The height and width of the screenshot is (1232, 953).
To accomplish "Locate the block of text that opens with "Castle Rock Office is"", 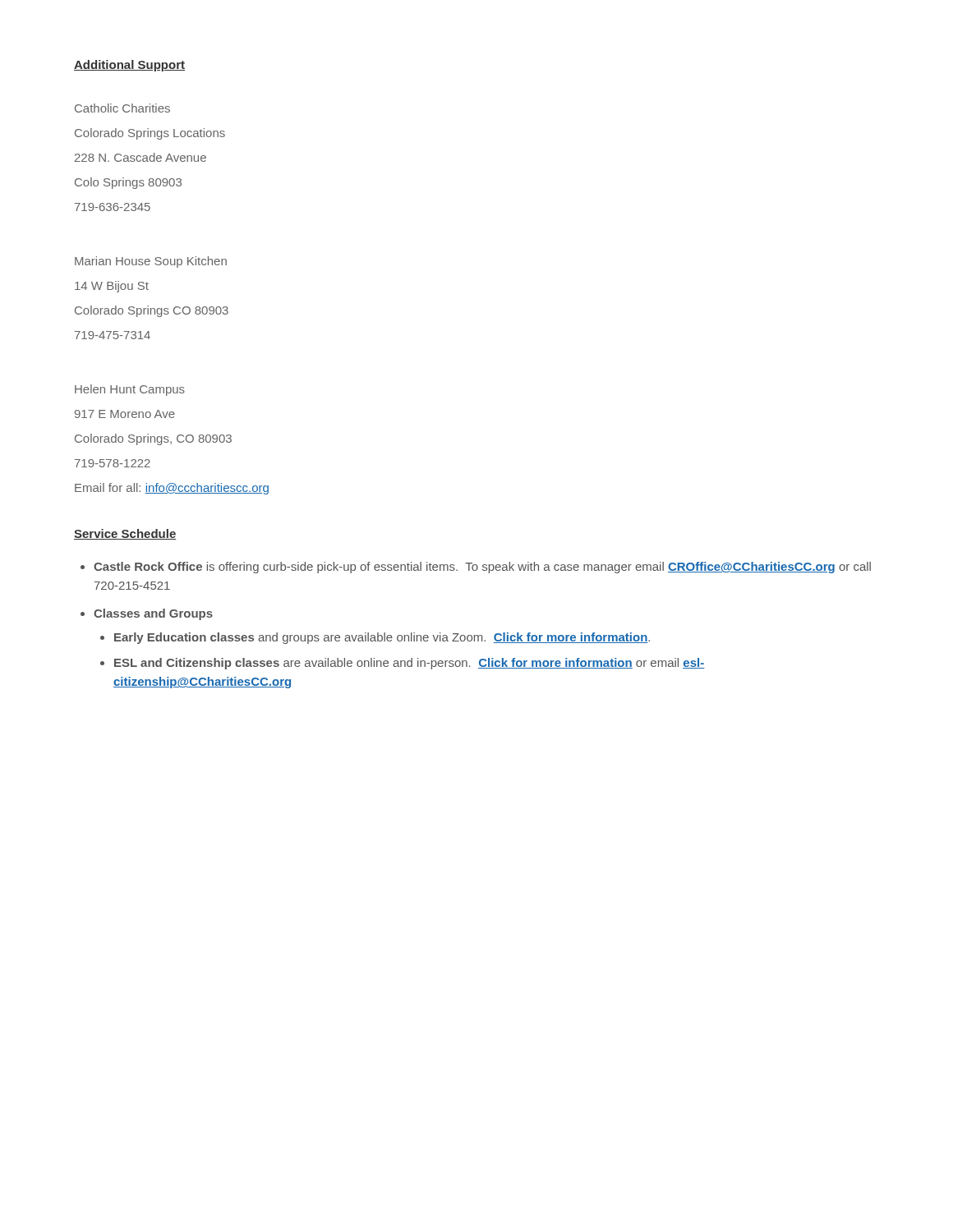I will 483,576.
